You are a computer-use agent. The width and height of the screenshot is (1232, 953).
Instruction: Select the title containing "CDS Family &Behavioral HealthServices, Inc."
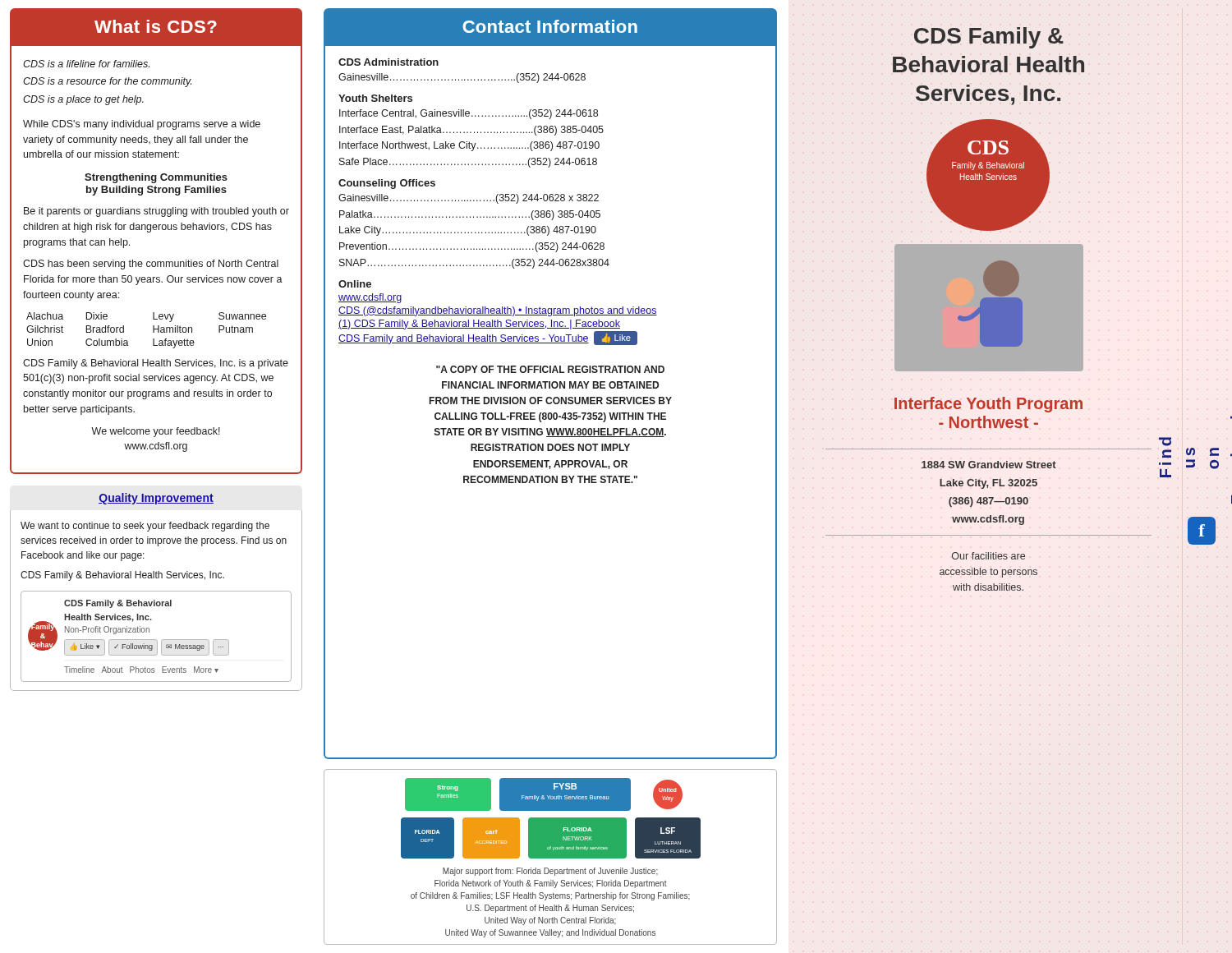tap(988, 64)
